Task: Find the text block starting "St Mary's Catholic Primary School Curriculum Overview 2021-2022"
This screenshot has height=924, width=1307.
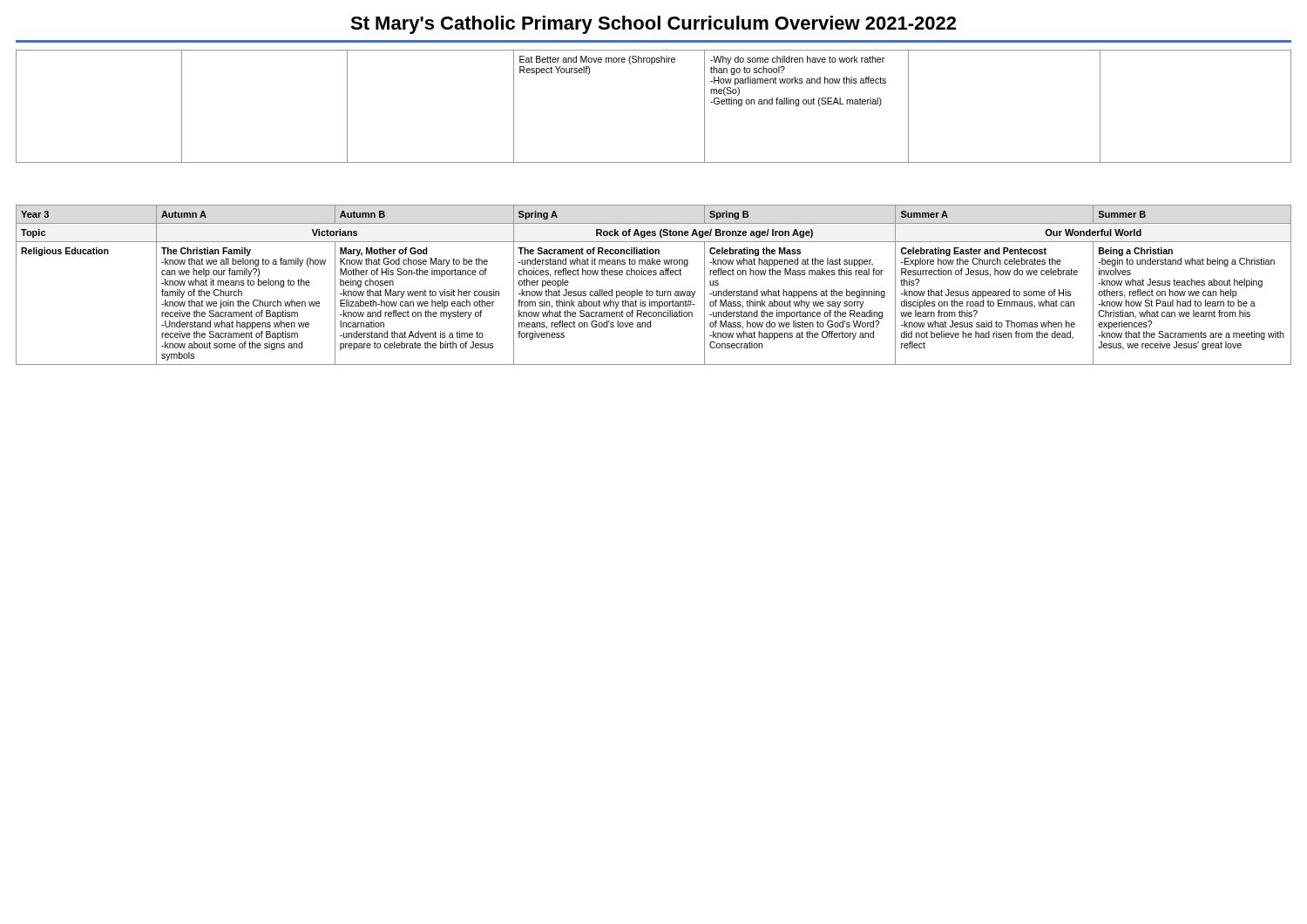Action: [x=654, y=23]
